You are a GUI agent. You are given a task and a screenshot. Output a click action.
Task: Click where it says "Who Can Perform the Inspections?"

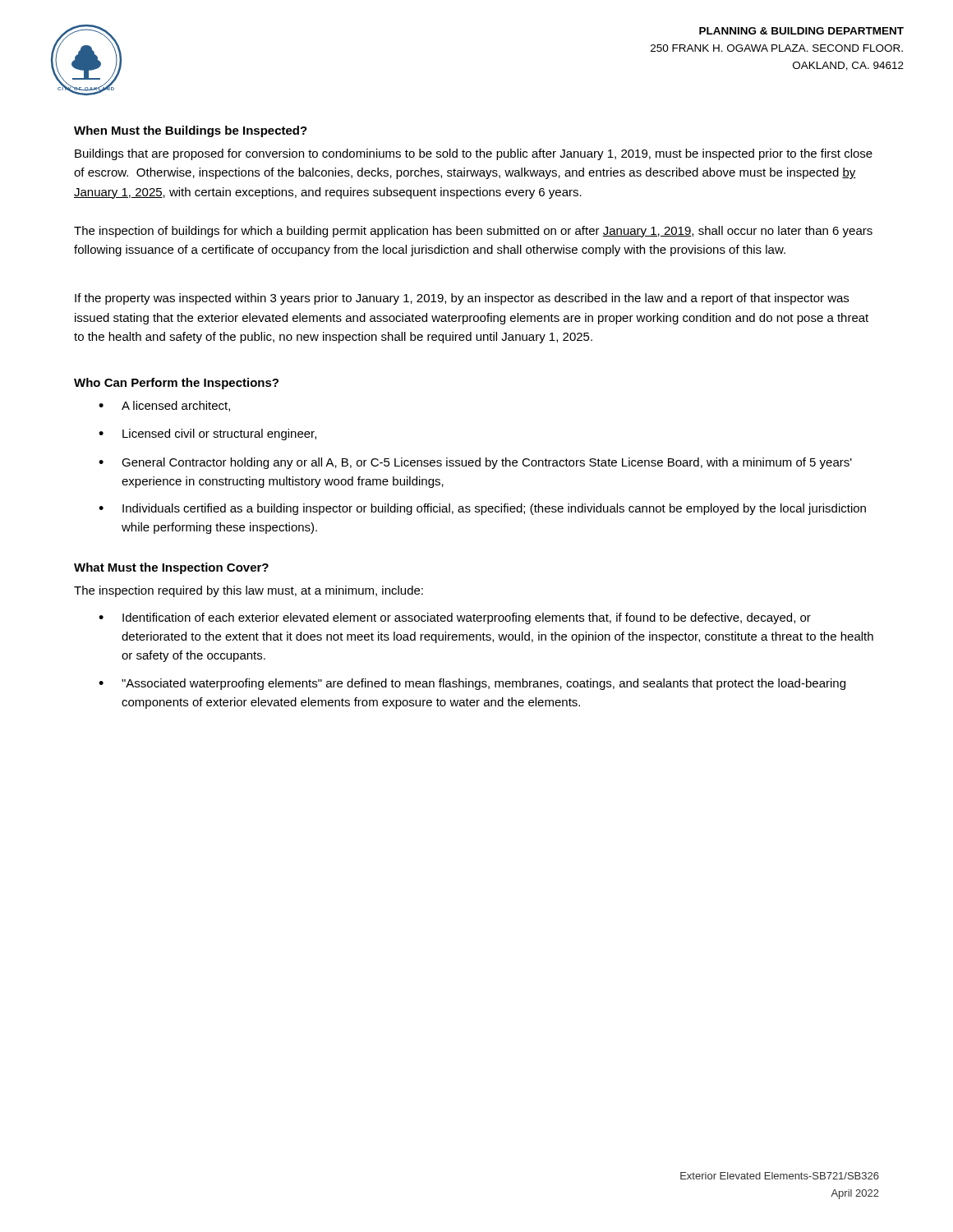[x=177, y=382]
